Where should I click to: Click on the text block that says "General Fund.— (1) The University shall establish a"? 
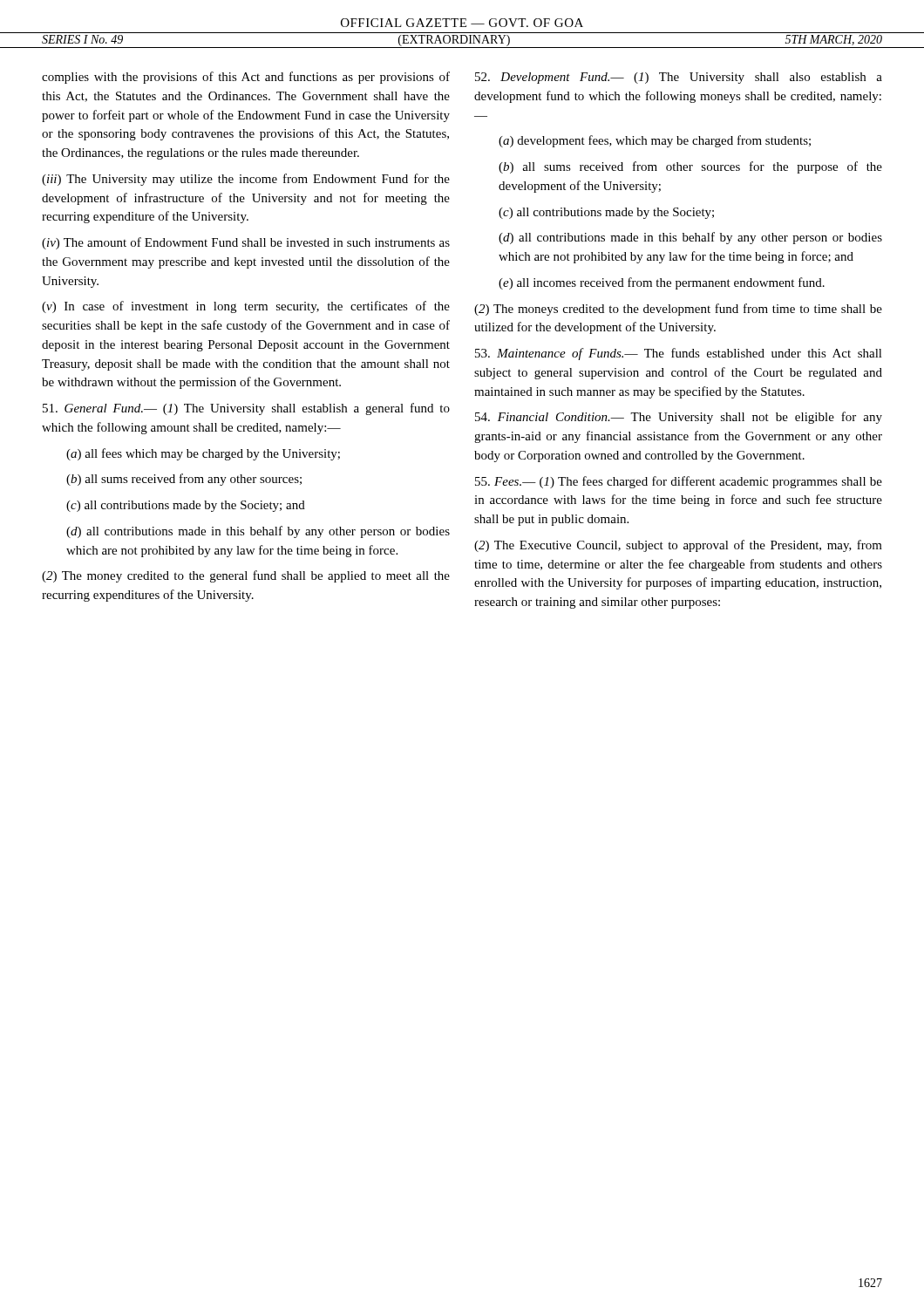click(246, 418)
